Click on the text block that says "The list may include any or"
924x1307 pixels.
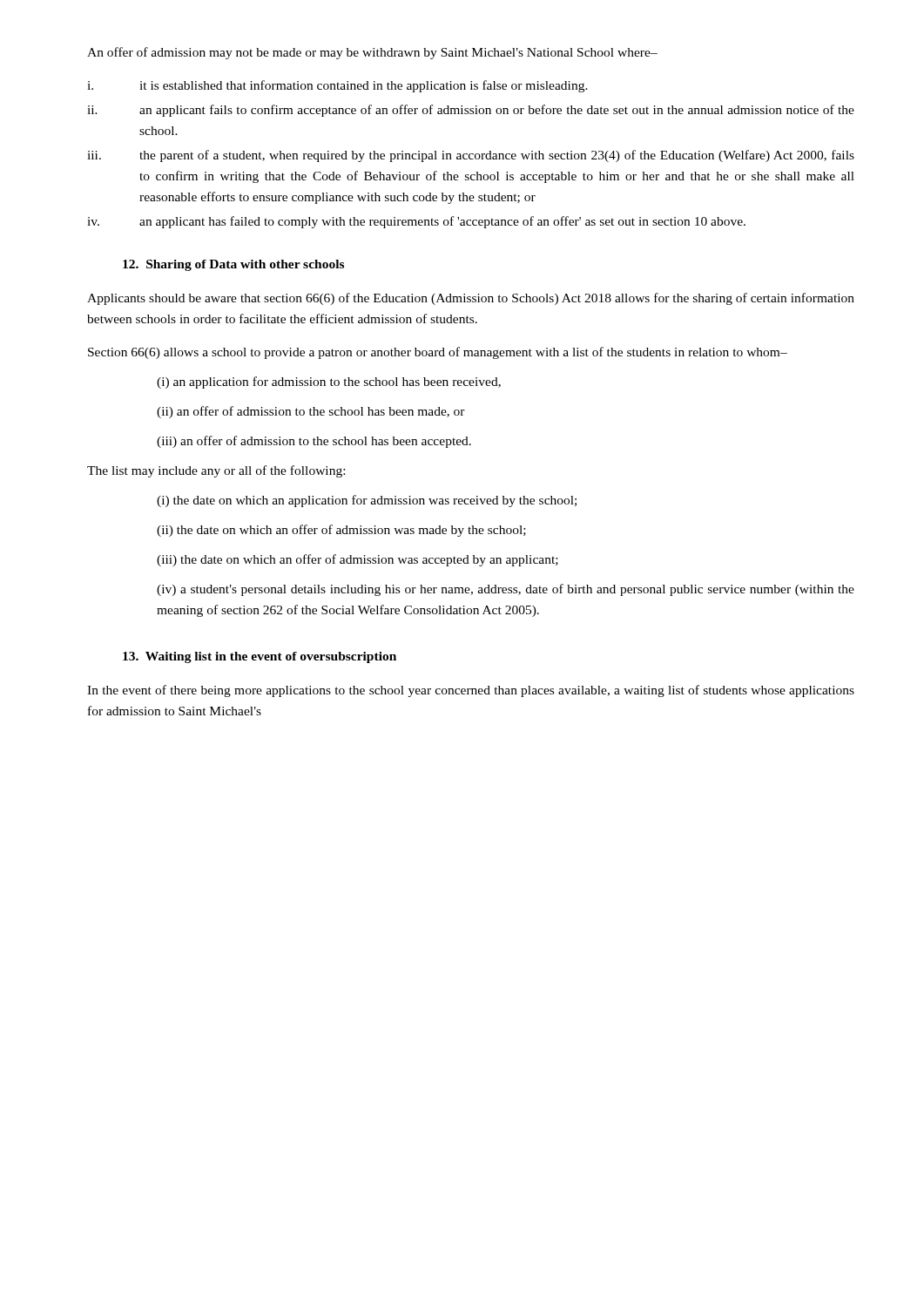click(x=216, y=471)
